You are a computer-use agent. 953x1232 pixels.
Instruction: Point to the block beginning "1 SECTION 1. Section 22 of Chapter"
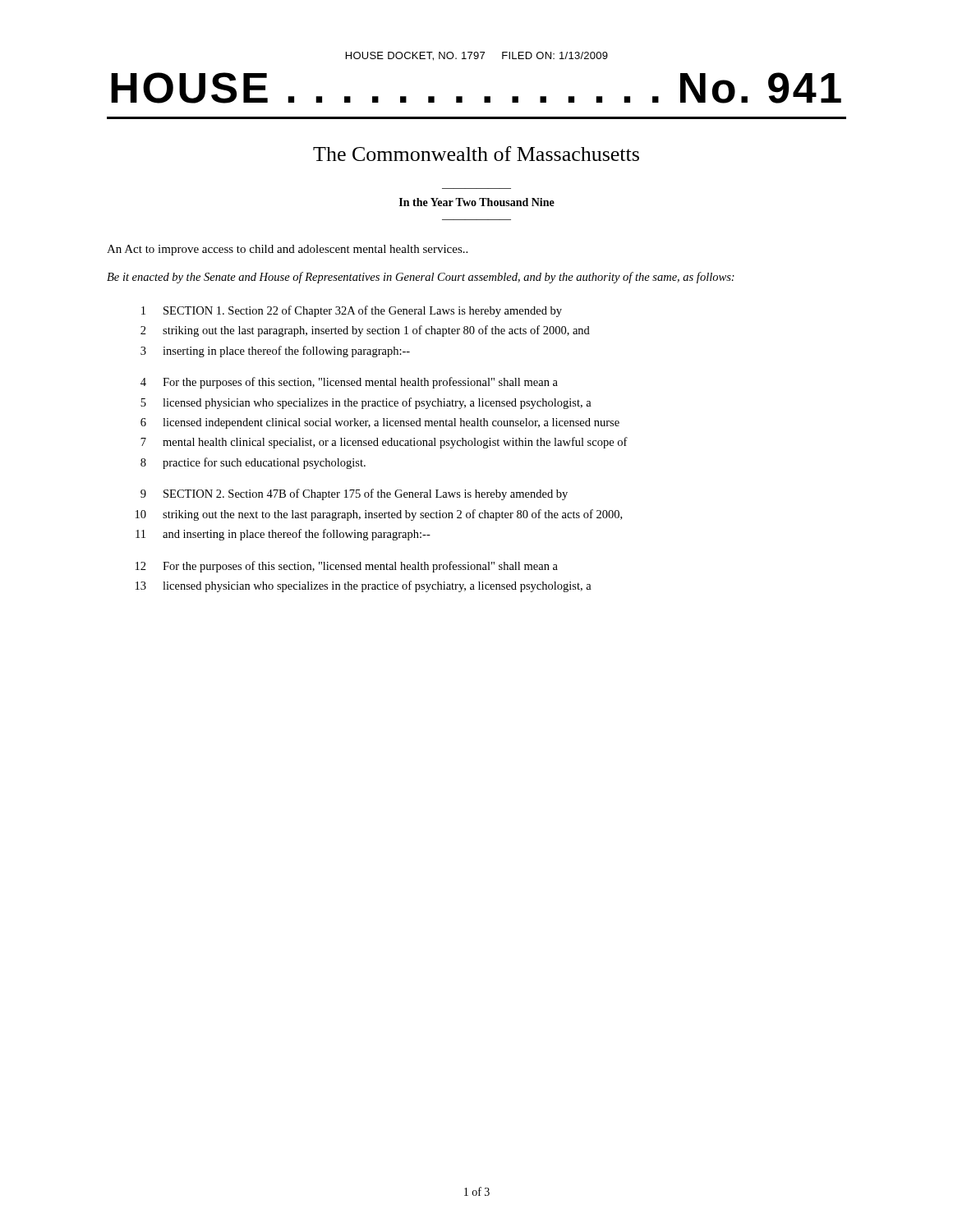476,310
